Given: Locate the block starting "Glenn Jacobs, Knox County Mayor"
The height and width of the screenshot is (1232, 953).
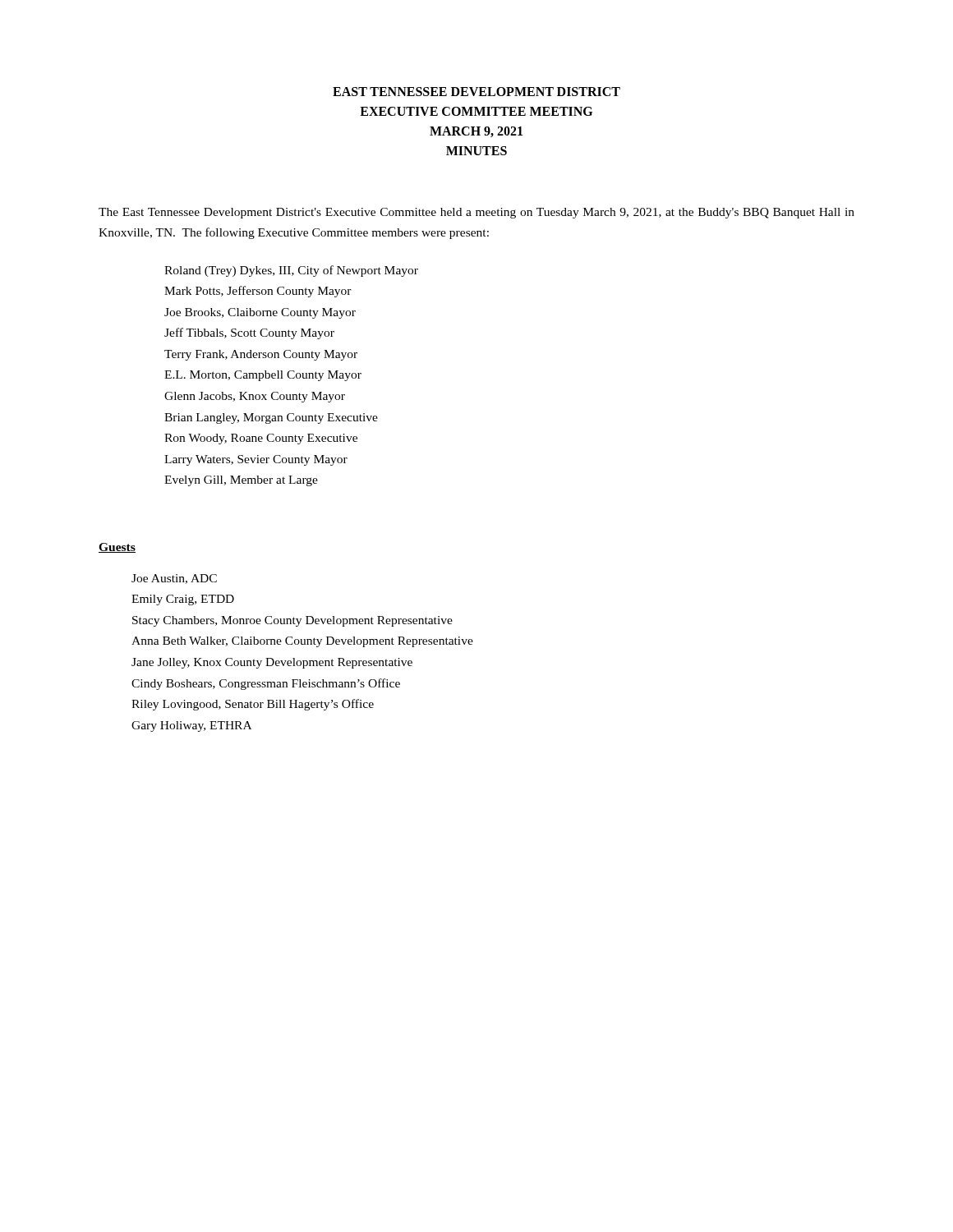Looking at the screenshot, I should click(255, 395).
